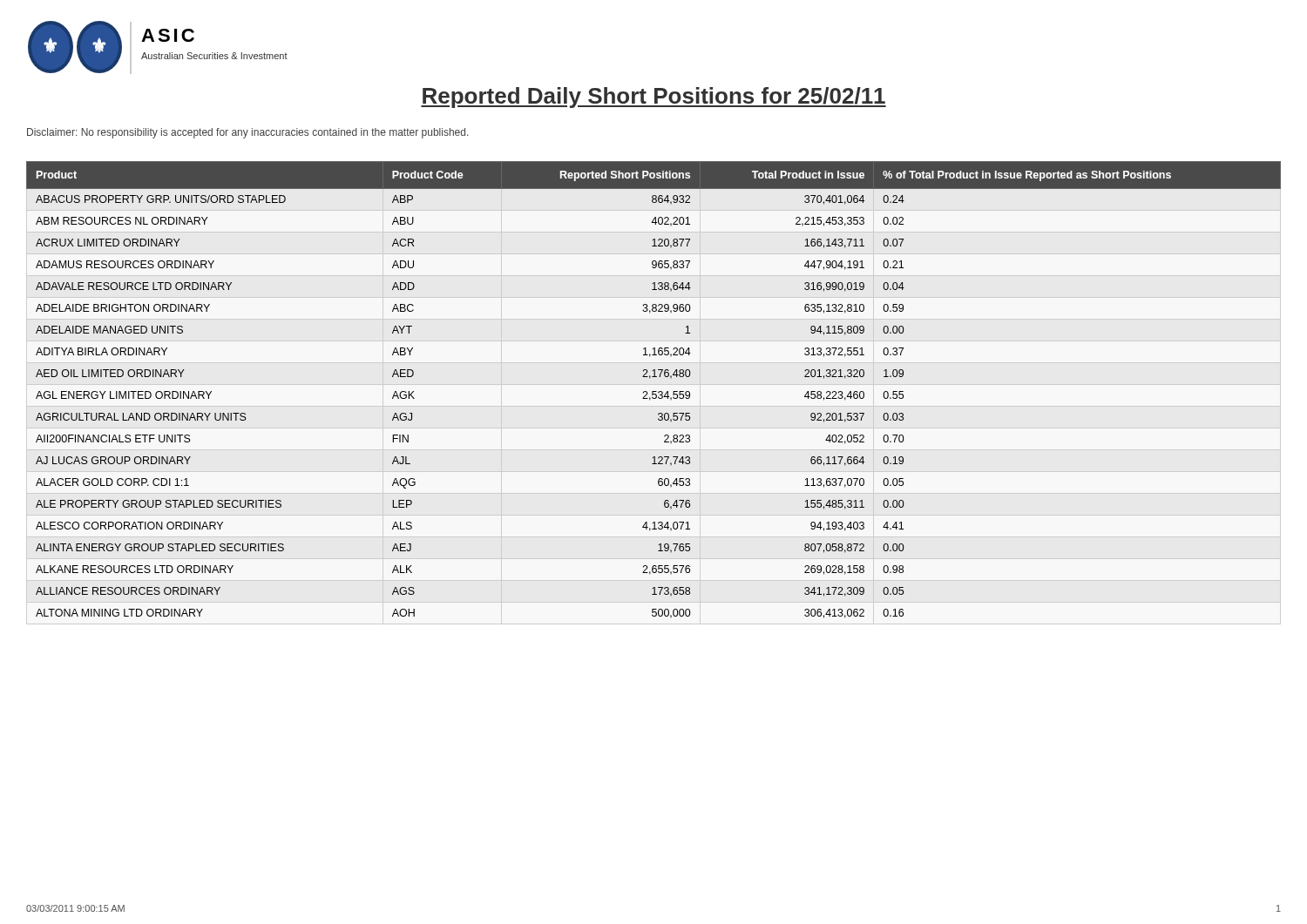Click the table
1307x924 pixels.
point(654,393)
